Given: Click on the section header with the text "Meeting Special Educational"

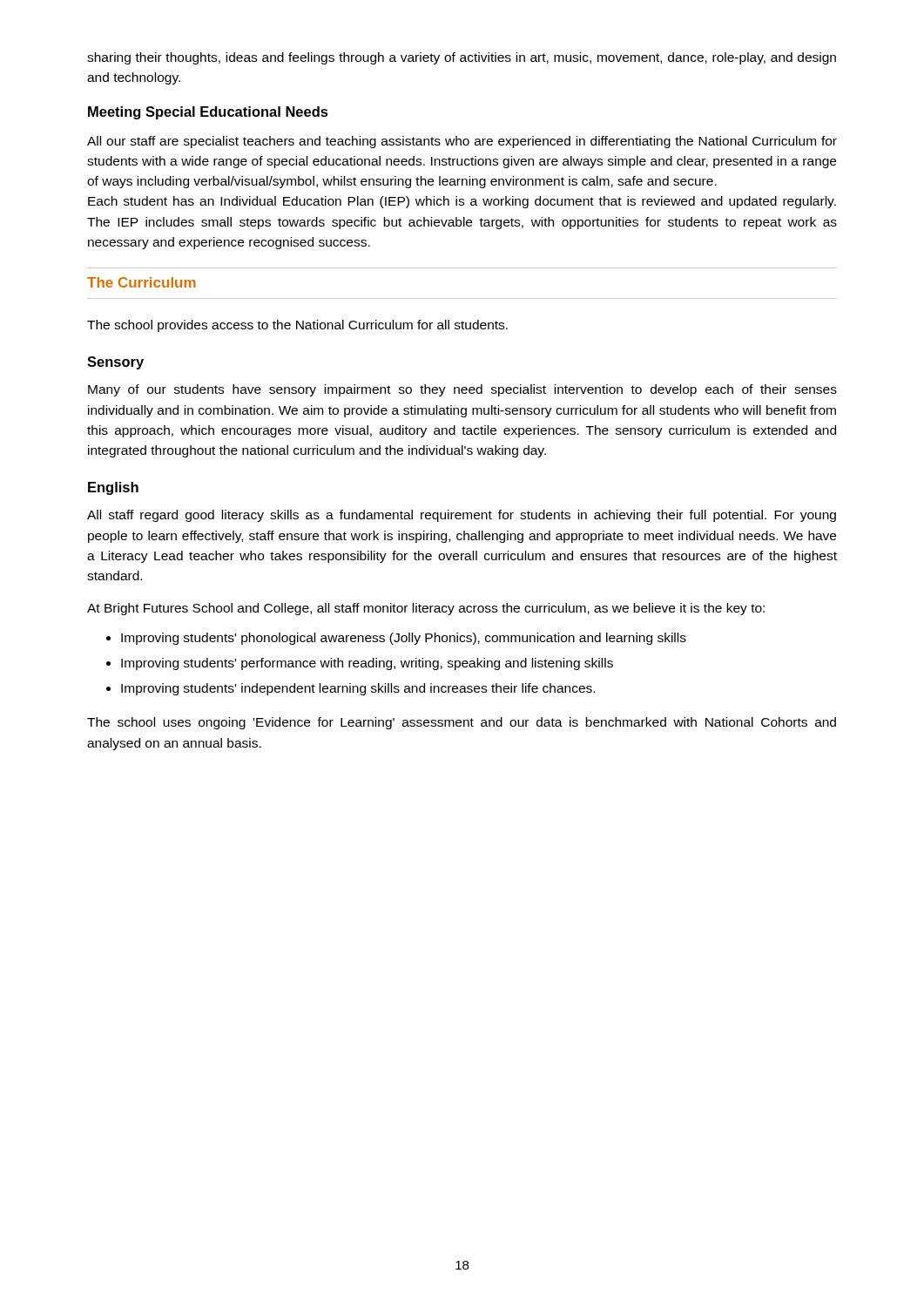Looking at the screenshot, I should pyautogui.click(x=208, y=111).
